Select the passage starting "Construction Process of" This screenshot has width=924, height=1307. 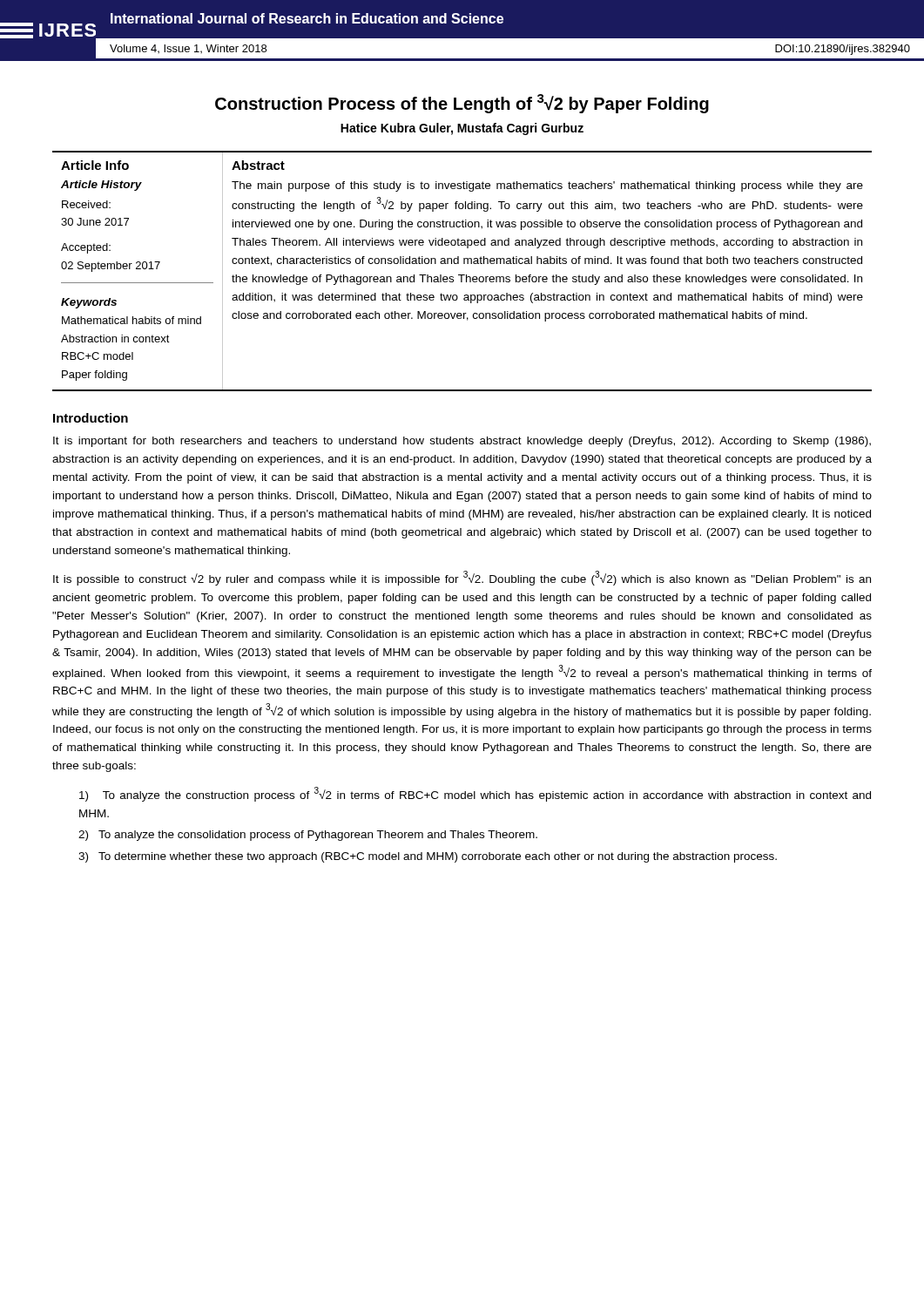[x=462, y=102]
